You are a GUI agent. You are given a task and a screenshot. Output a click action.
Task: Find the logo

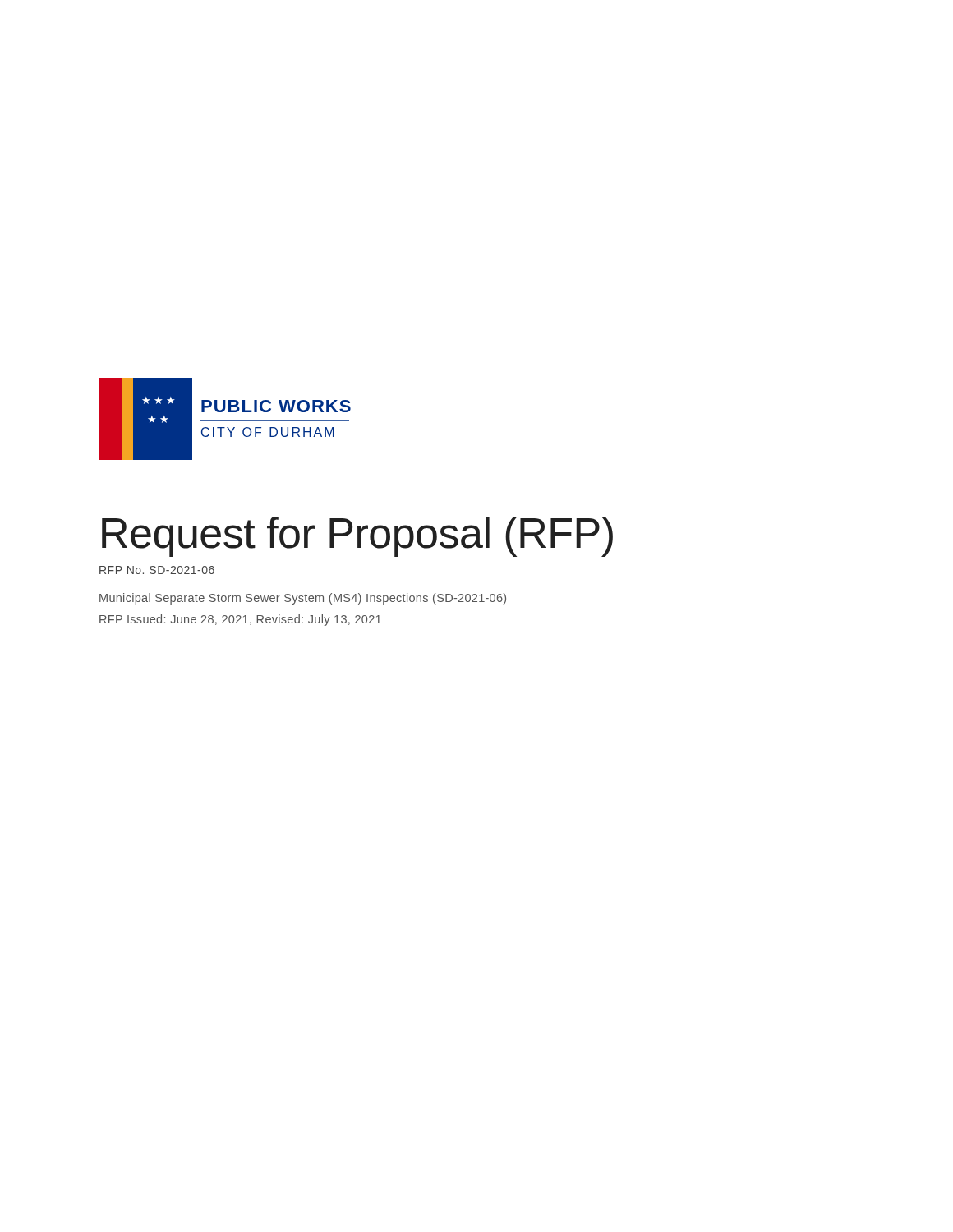(230, 419)
